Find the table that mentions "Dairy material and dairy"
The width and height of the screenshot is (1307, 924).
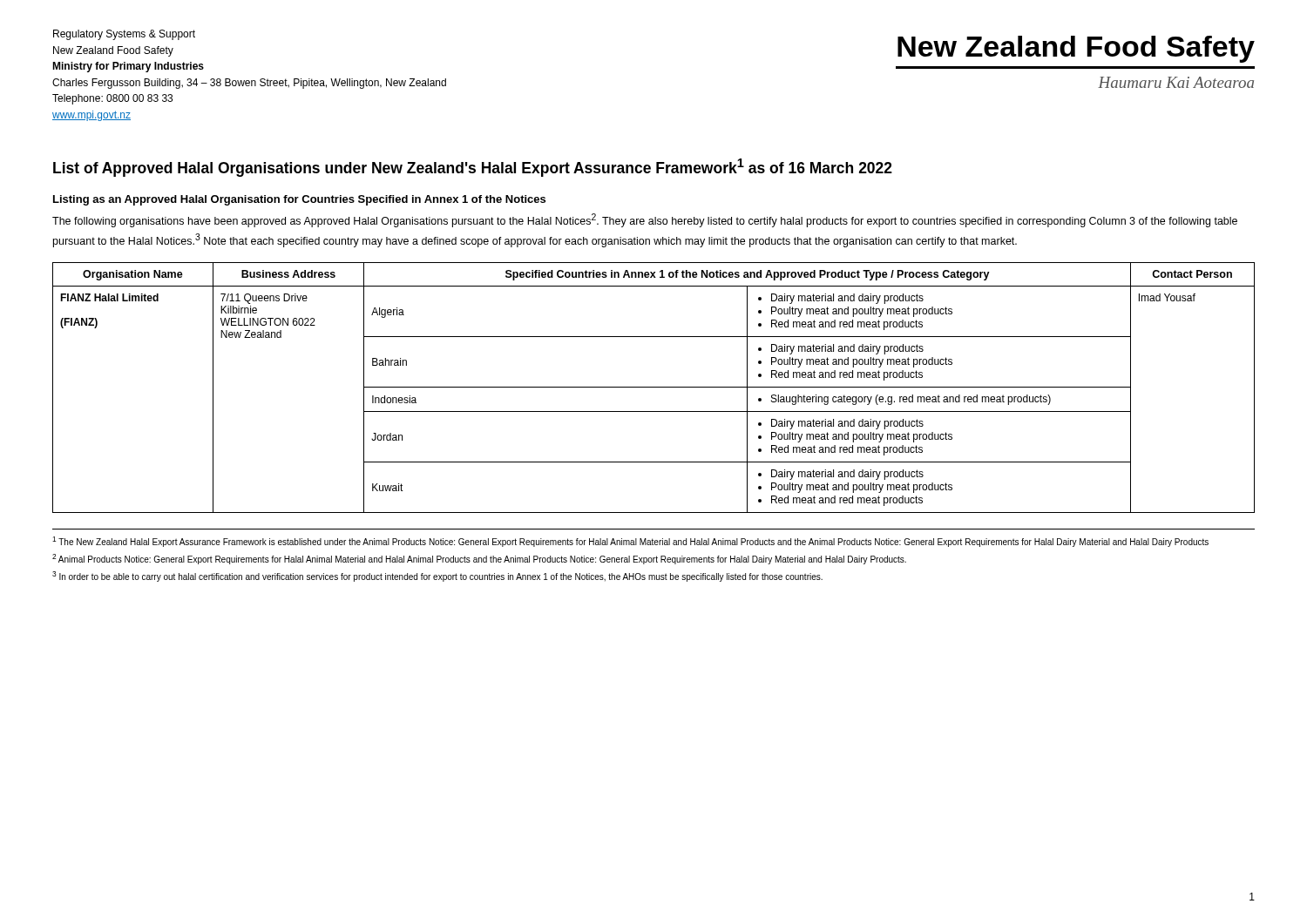pyautogui.click(x=654, y=388)
